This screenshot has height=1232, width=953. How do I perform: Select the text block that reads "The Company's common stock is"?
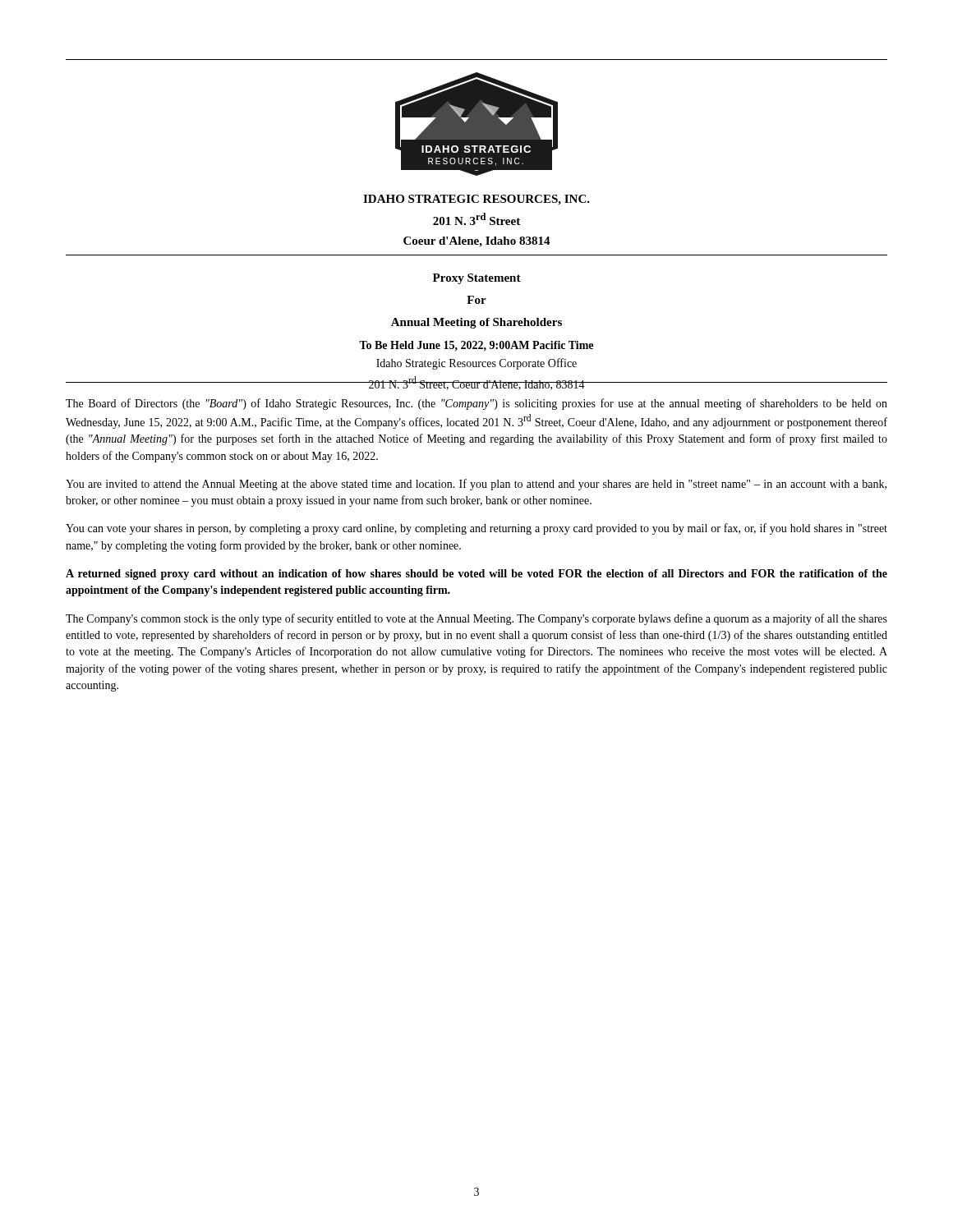476,652
